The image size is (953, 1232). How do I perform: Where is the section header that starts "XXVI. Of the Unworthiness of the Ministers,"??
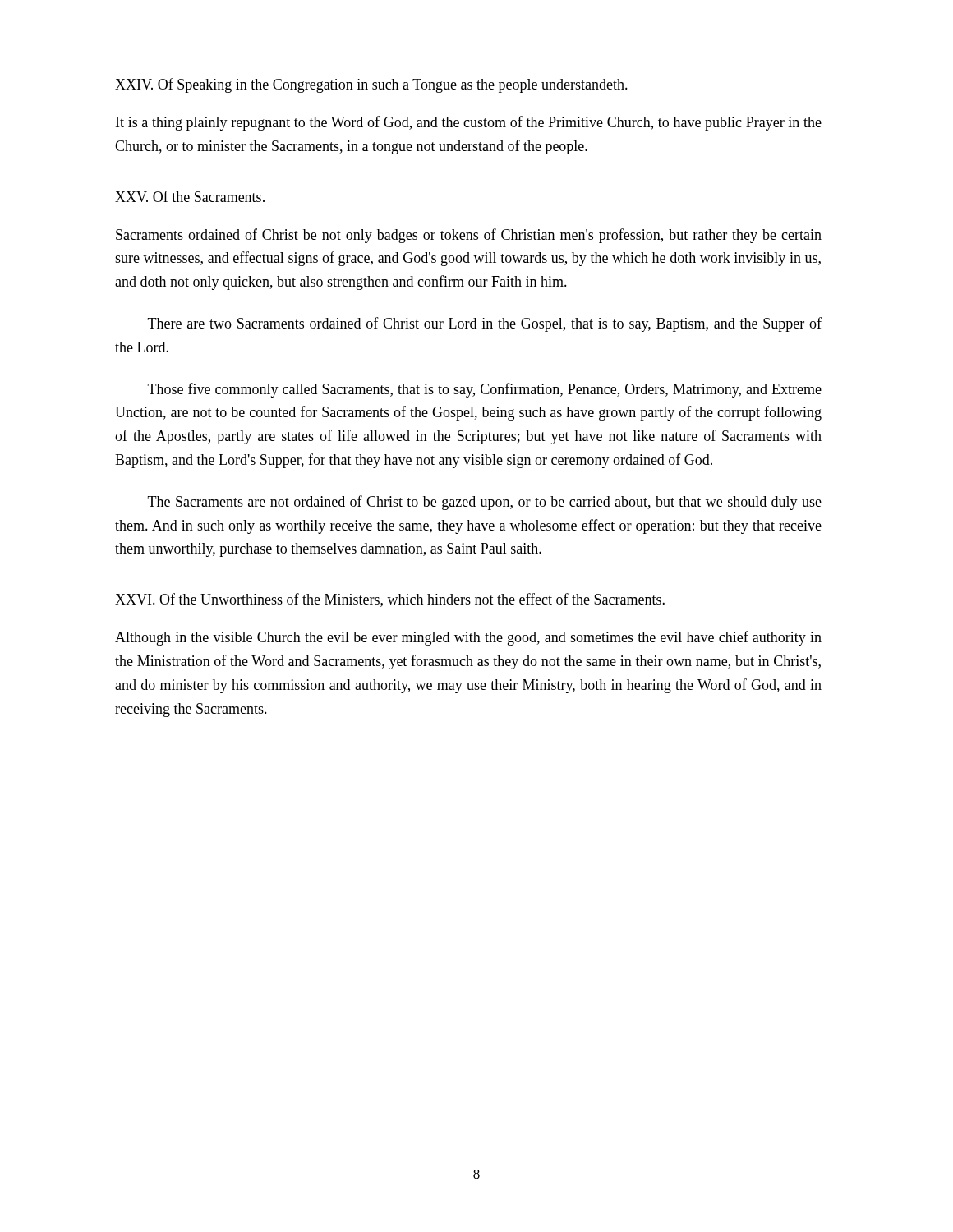coord(390,600)
